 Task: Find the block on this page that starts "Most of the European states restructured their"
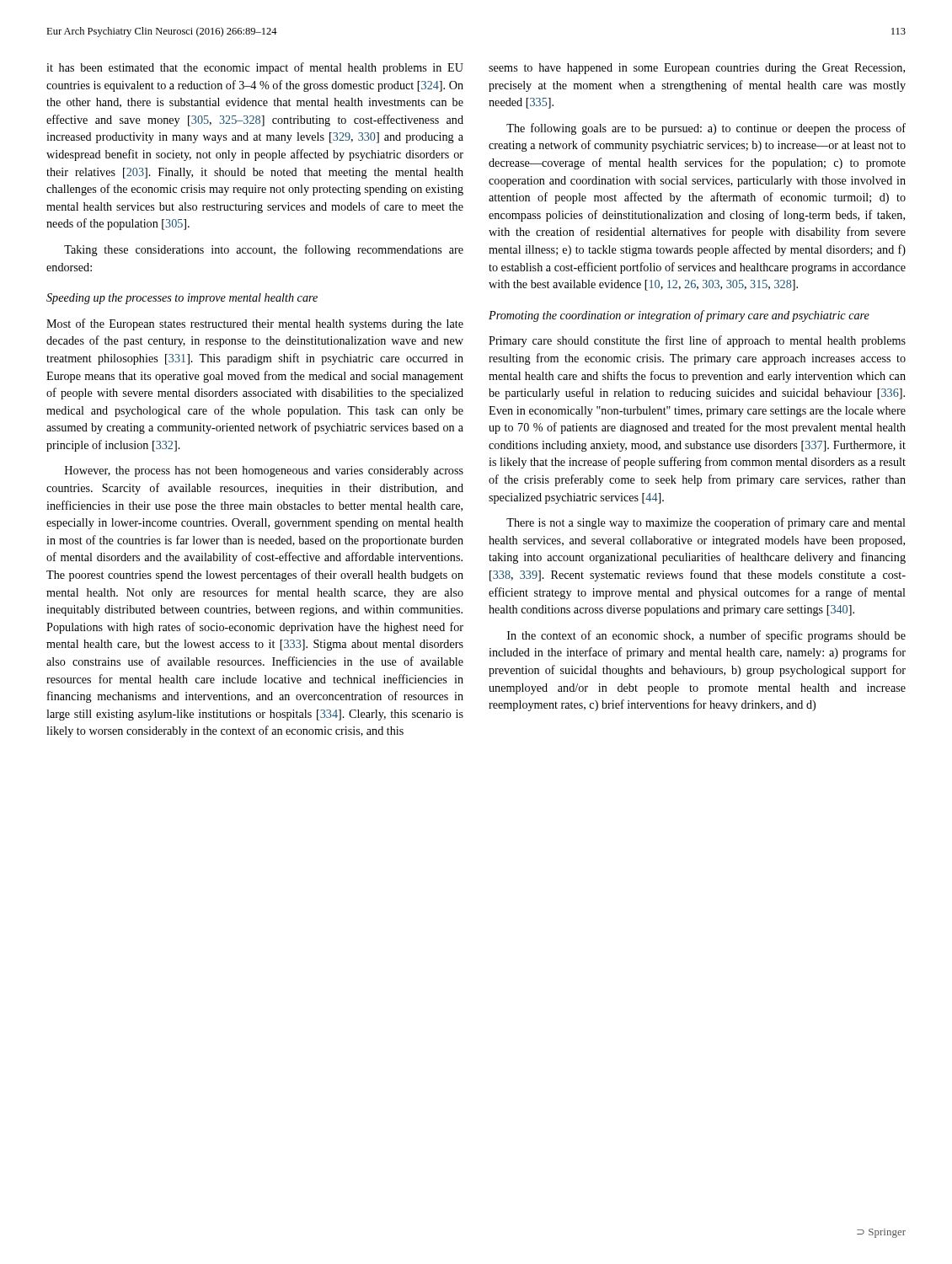pos(255,384)
